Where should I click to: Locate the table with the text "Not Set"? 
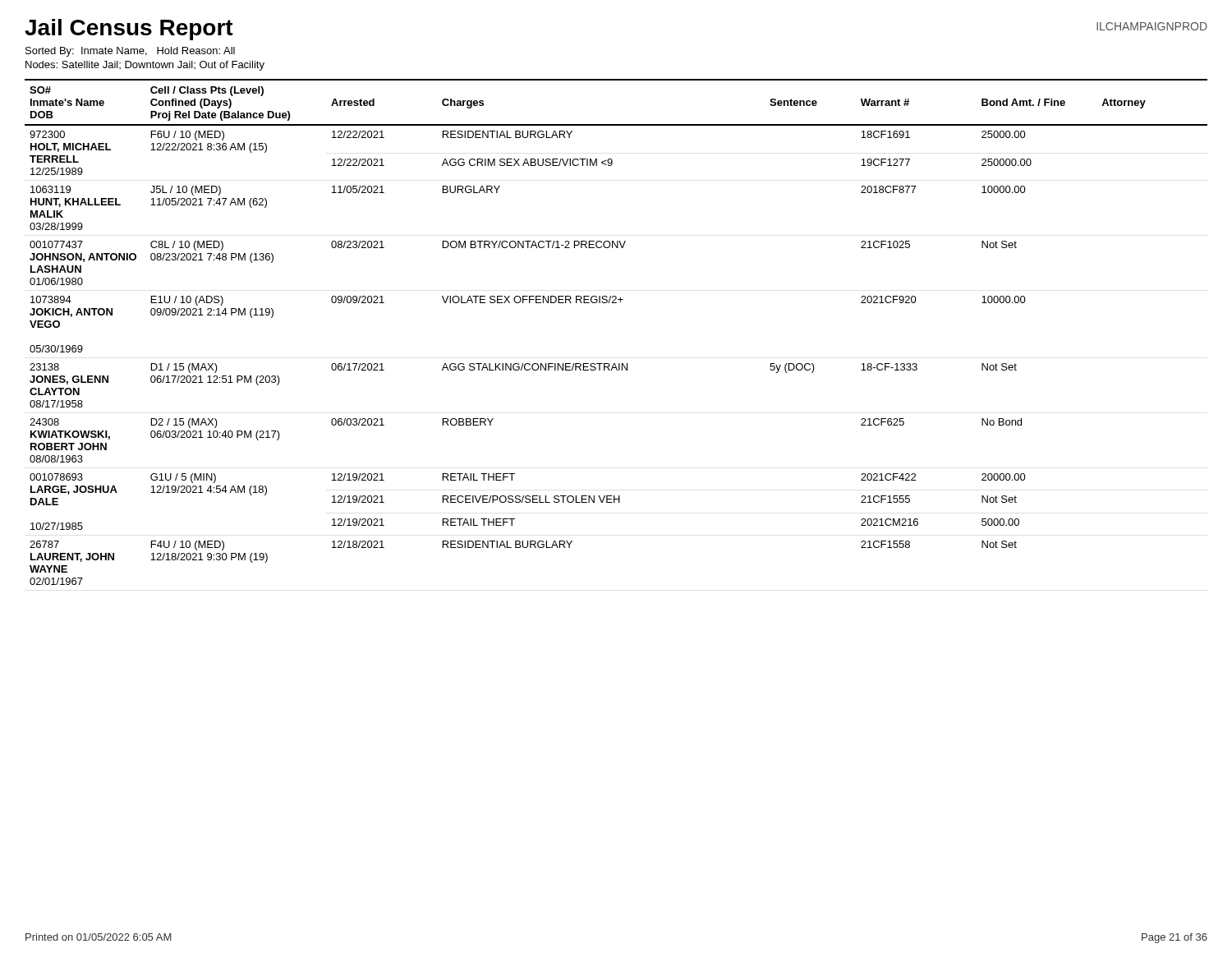pyautogui.click(x=616, y=335)
